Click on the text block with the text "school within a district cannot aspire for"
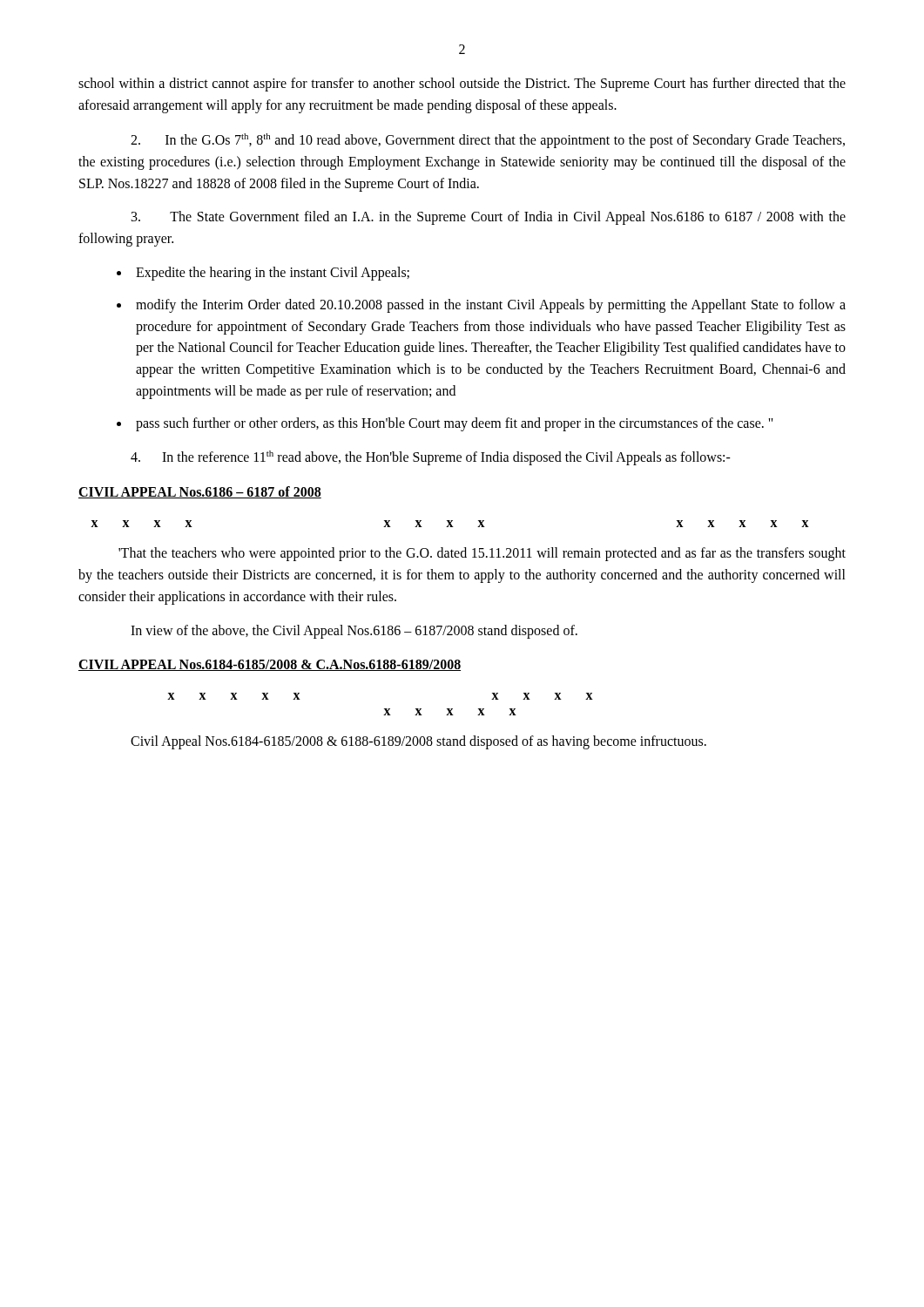The image size is (924, 1307). tap(462, 94)
